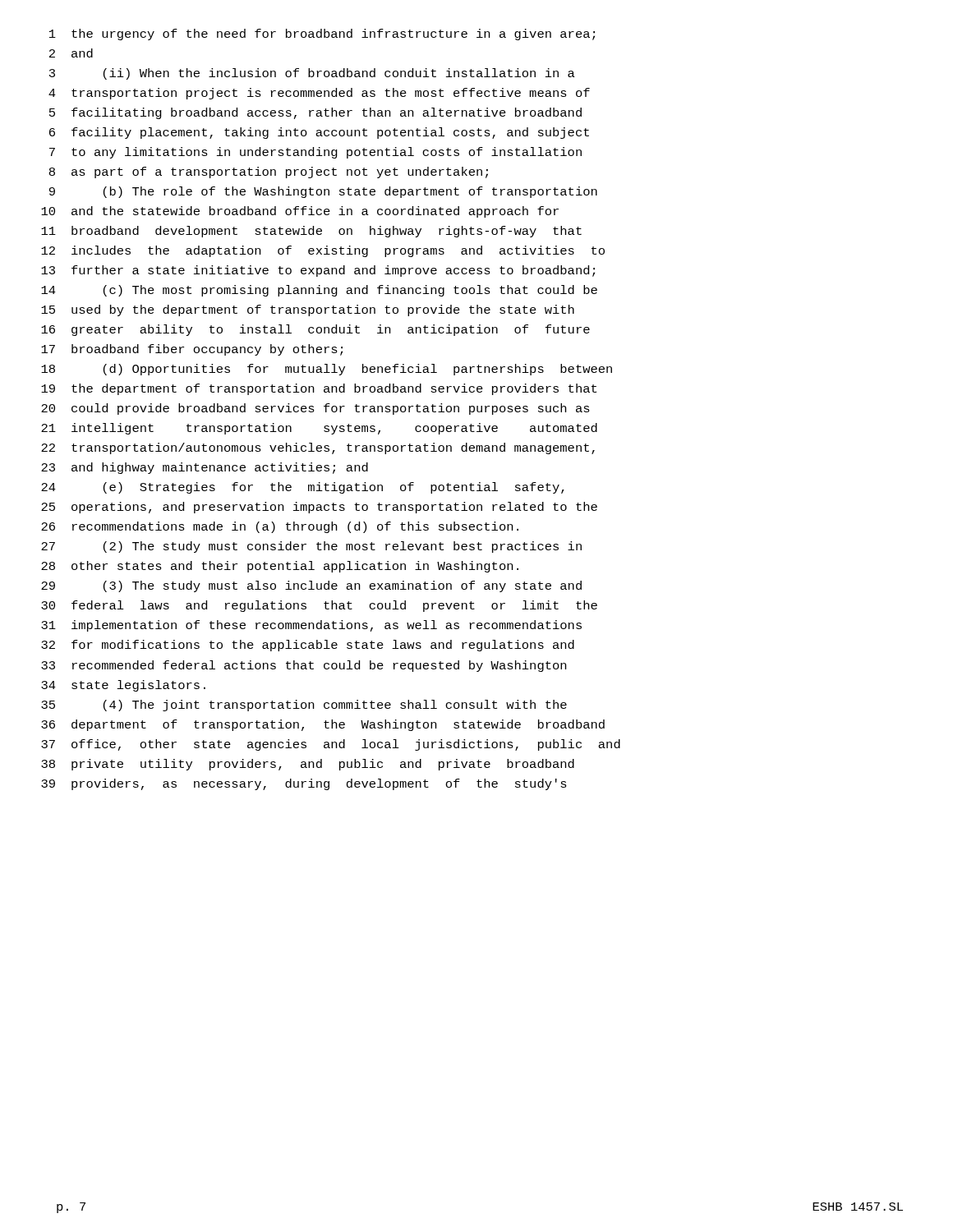
Task: Locate the text "21 intelligent transportation systems, cooperative automated"
Action: 476,429
